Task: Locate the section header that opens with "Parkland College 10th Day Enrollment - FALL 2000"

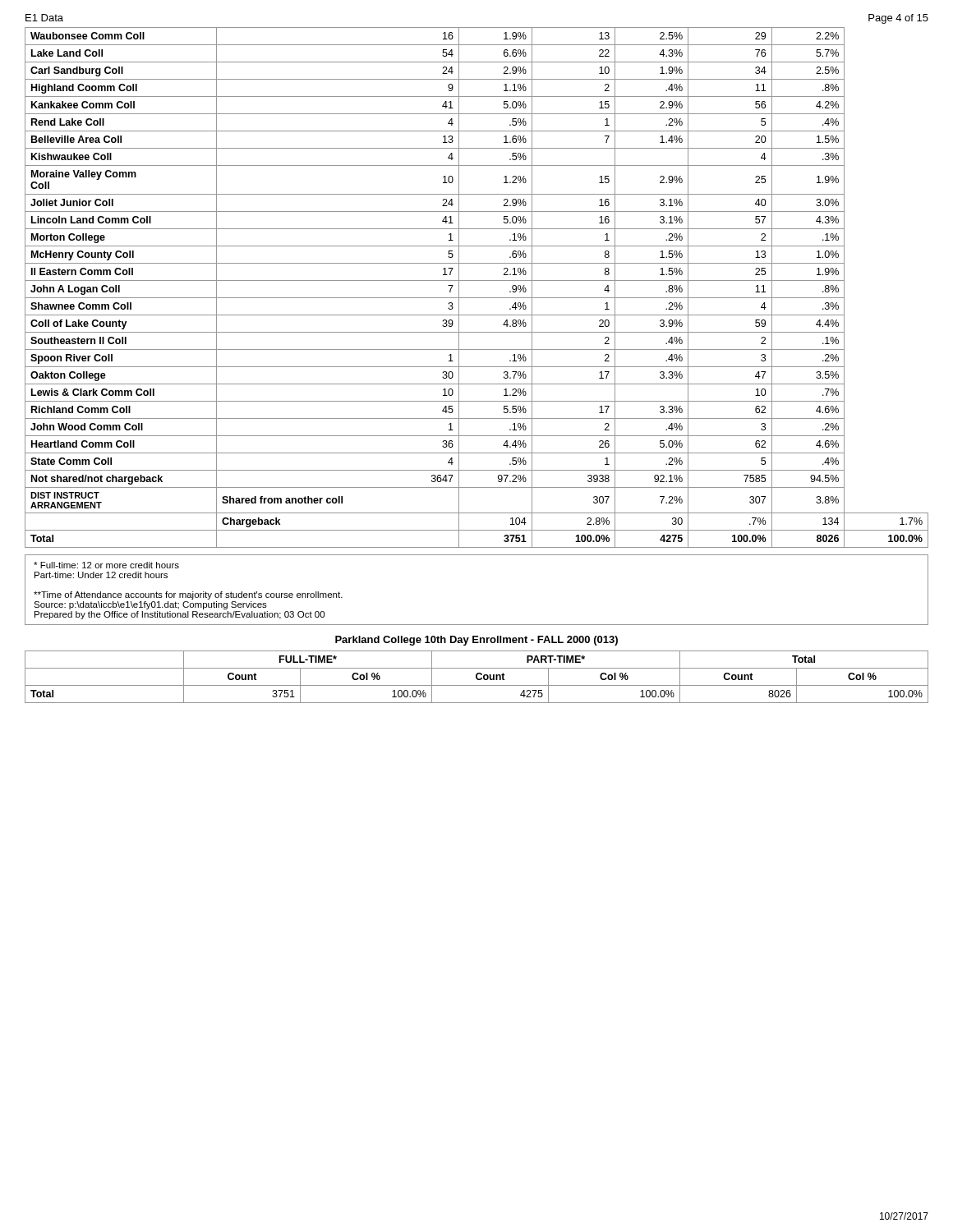Action: [476, 639]
